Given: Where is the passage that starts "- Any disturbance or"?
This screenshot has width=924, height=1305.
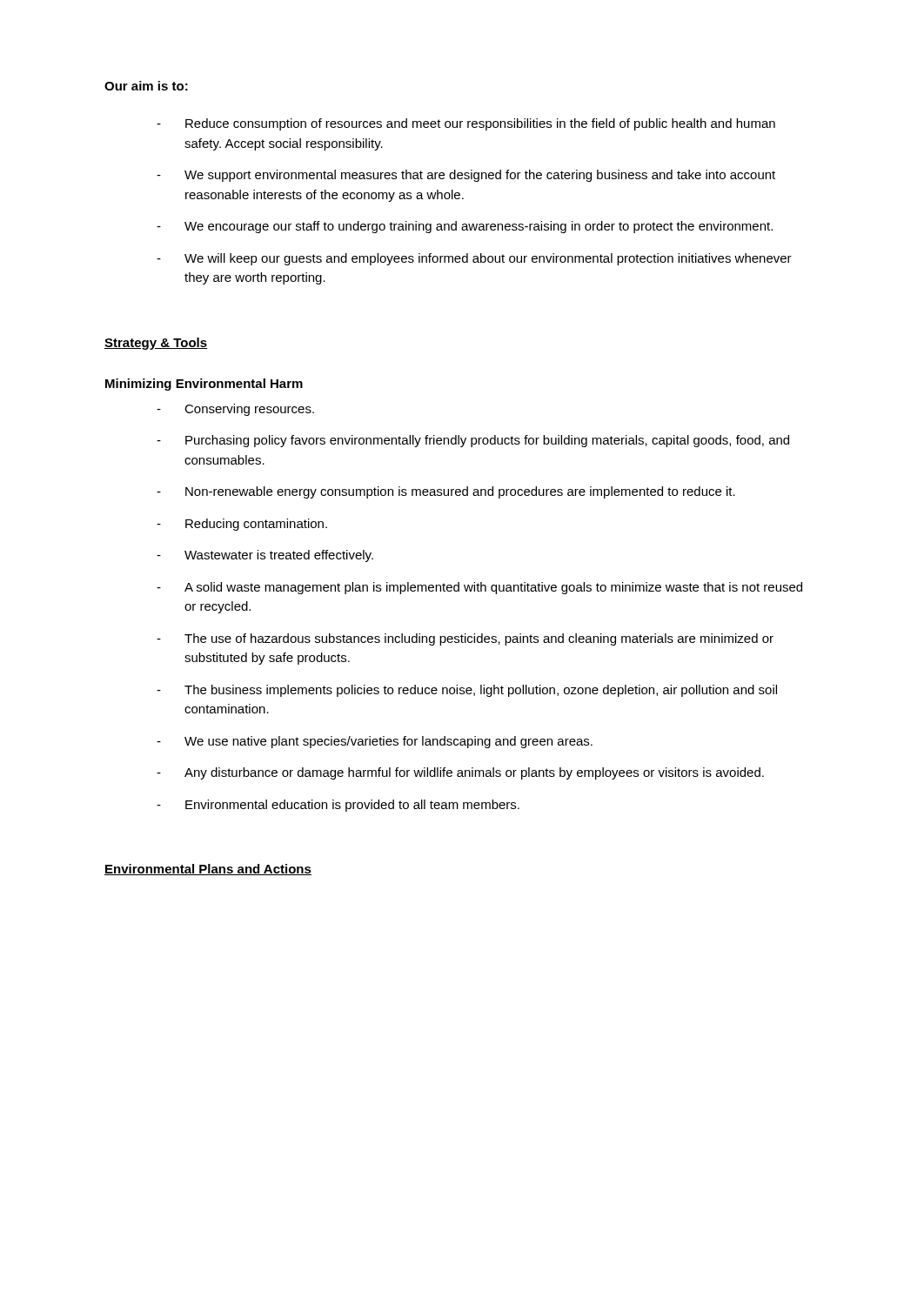Looking at the screenshot, I should pos(484,773).
